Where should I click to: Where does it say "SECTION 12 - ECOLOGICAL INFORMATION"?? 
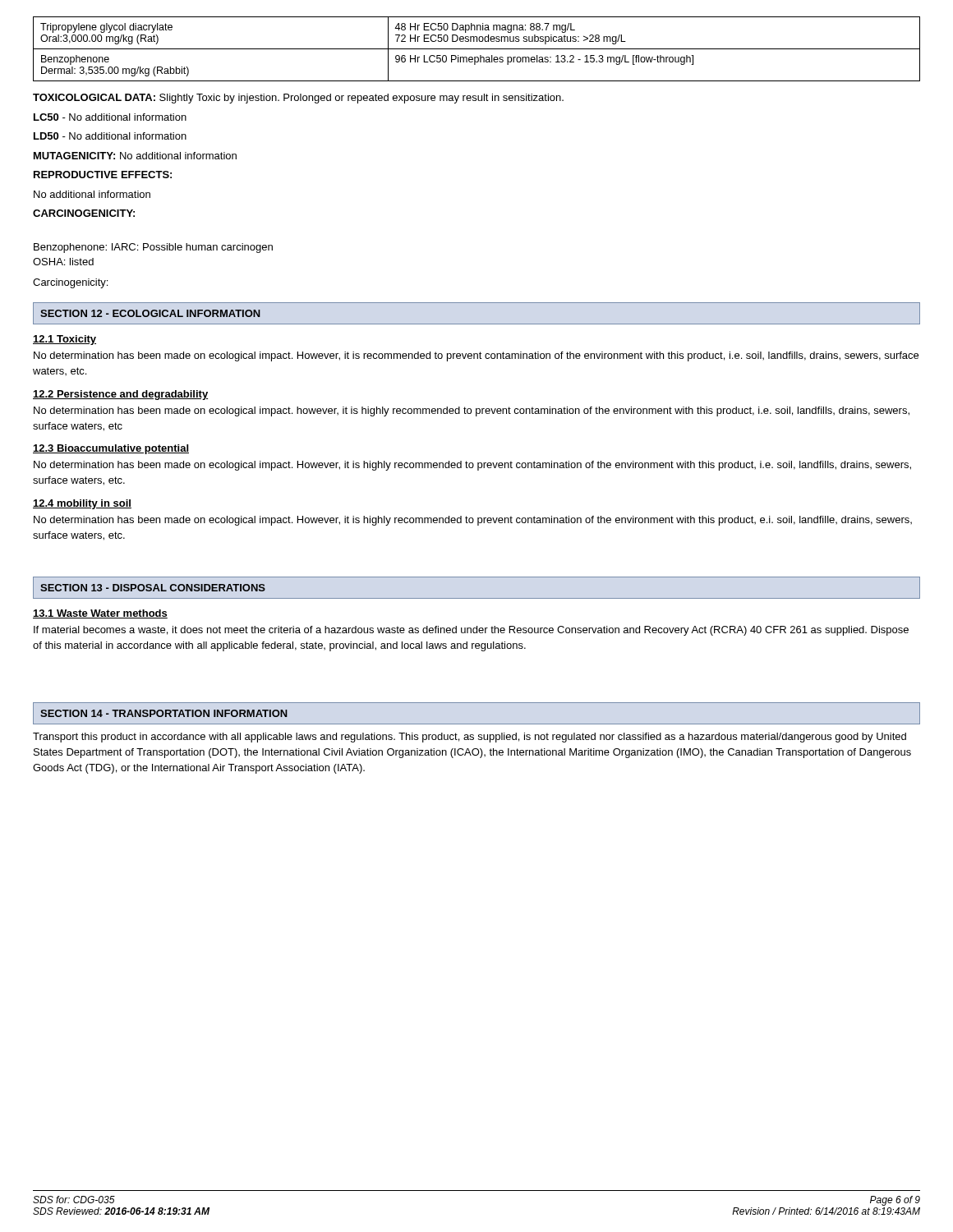pos(150,313)
